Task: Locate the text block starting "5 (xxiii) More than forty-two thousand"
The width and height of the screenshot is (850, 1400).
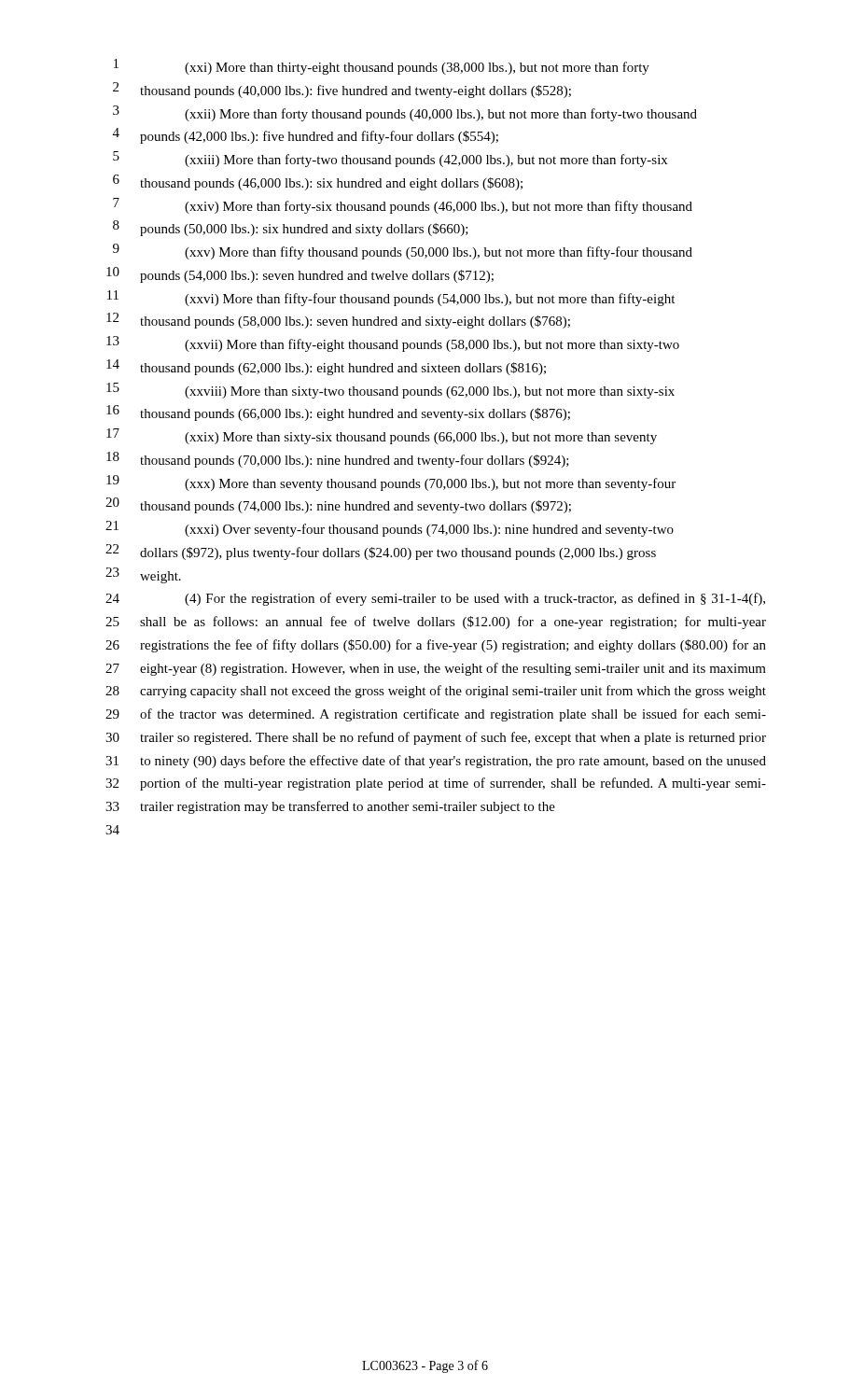Action: tap(425, 160)
